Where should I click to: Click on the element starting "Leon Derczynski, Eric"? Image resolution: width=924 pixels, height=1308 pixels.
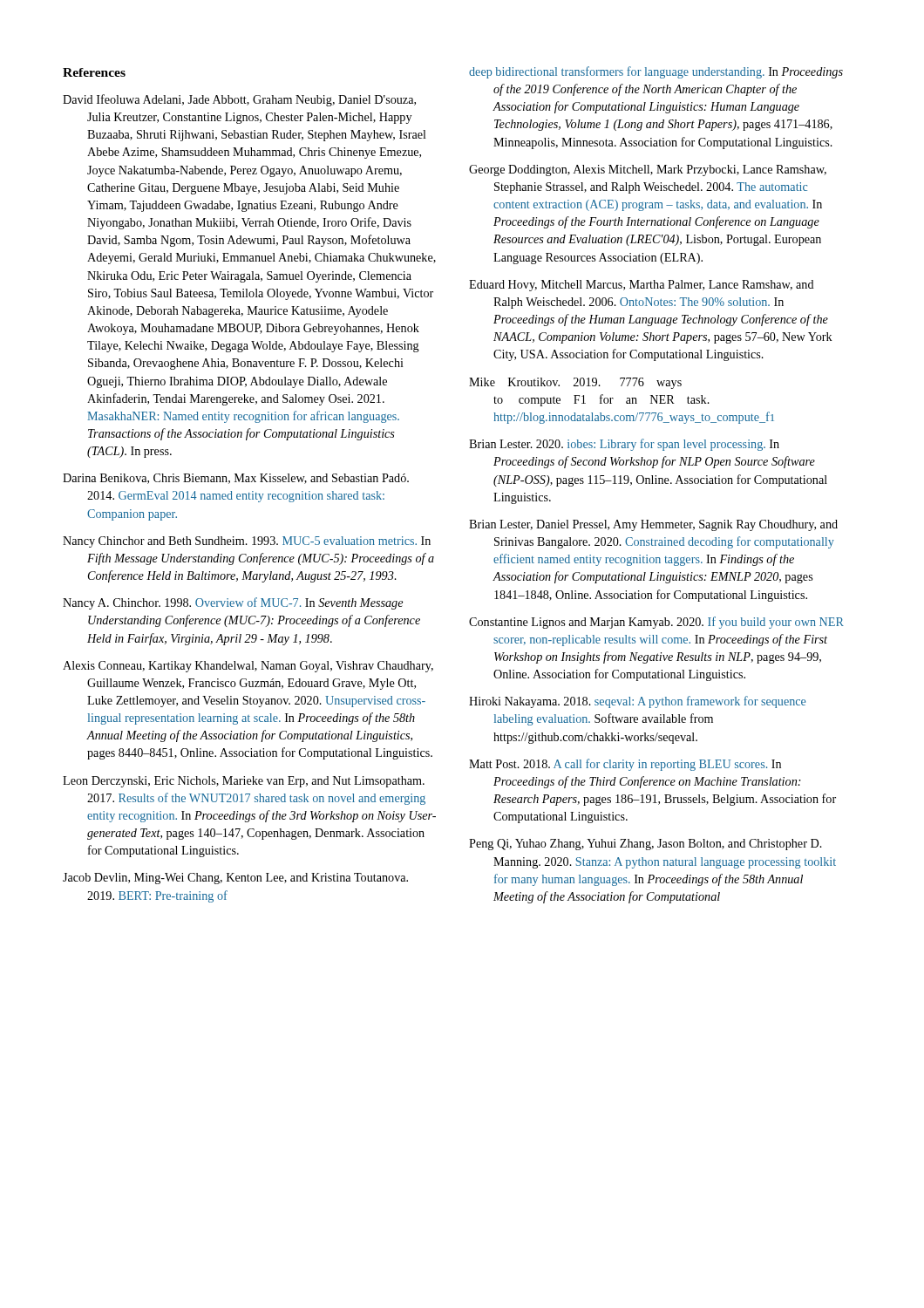coord(250,815)
